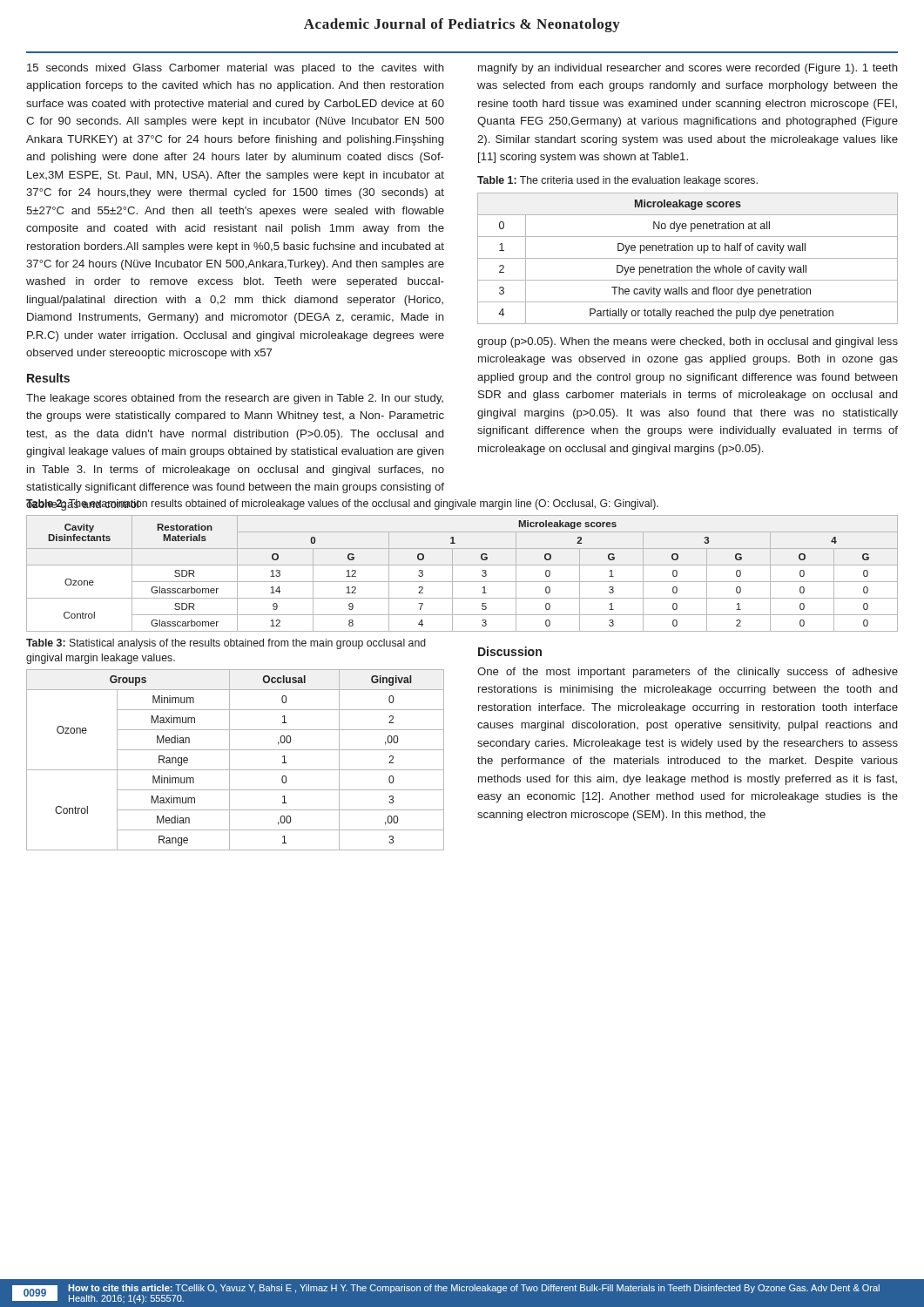
Task: Find the table that mentions "Restoration Materials"
Action: [x=462, y=574]
